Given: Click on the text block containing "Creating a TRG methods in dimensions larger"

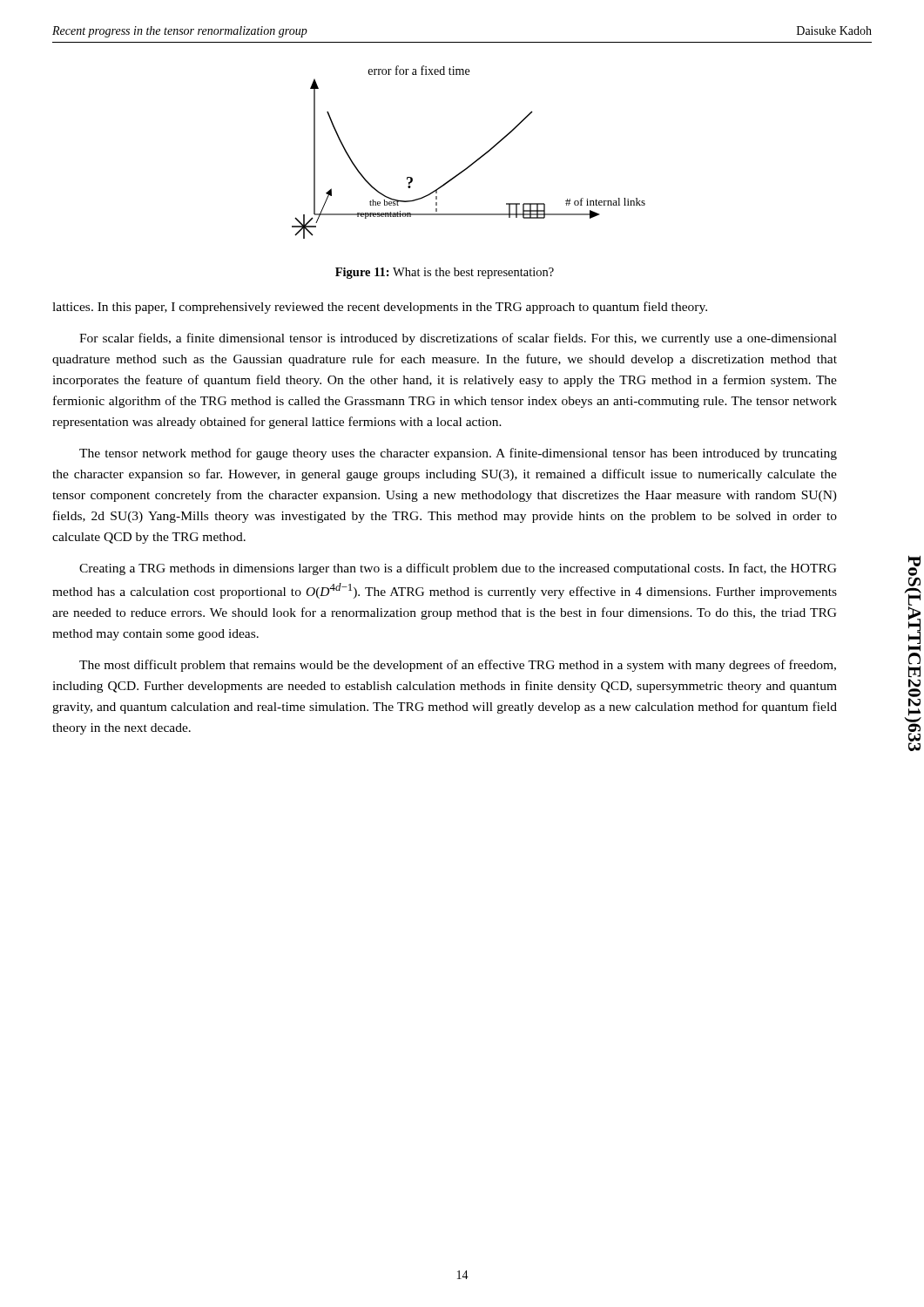Looking at the screenshot, I should (x=445, y=601).
